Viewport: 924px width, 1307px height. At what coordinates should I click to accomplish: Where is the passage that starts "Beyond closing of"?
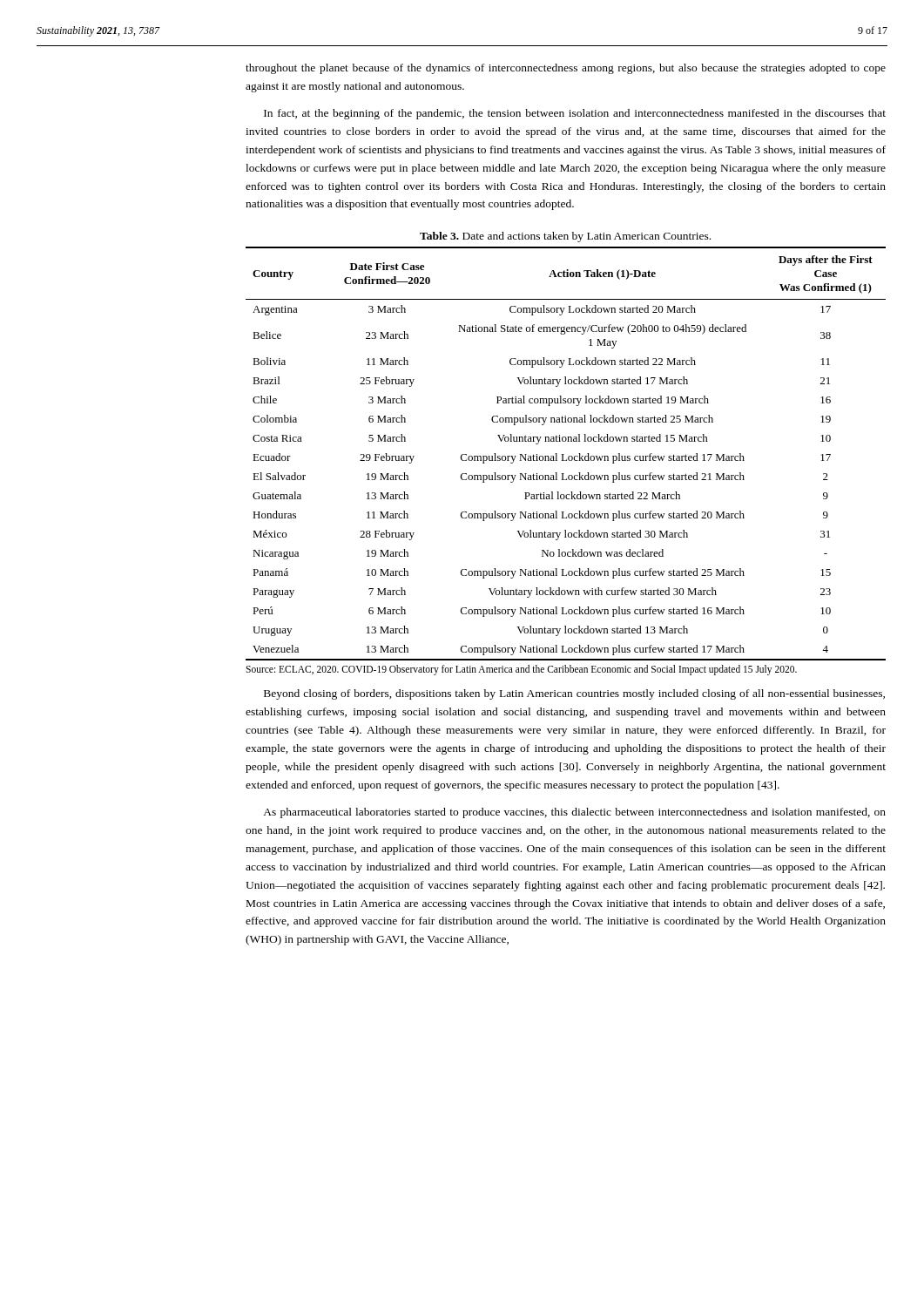point(566,817)
